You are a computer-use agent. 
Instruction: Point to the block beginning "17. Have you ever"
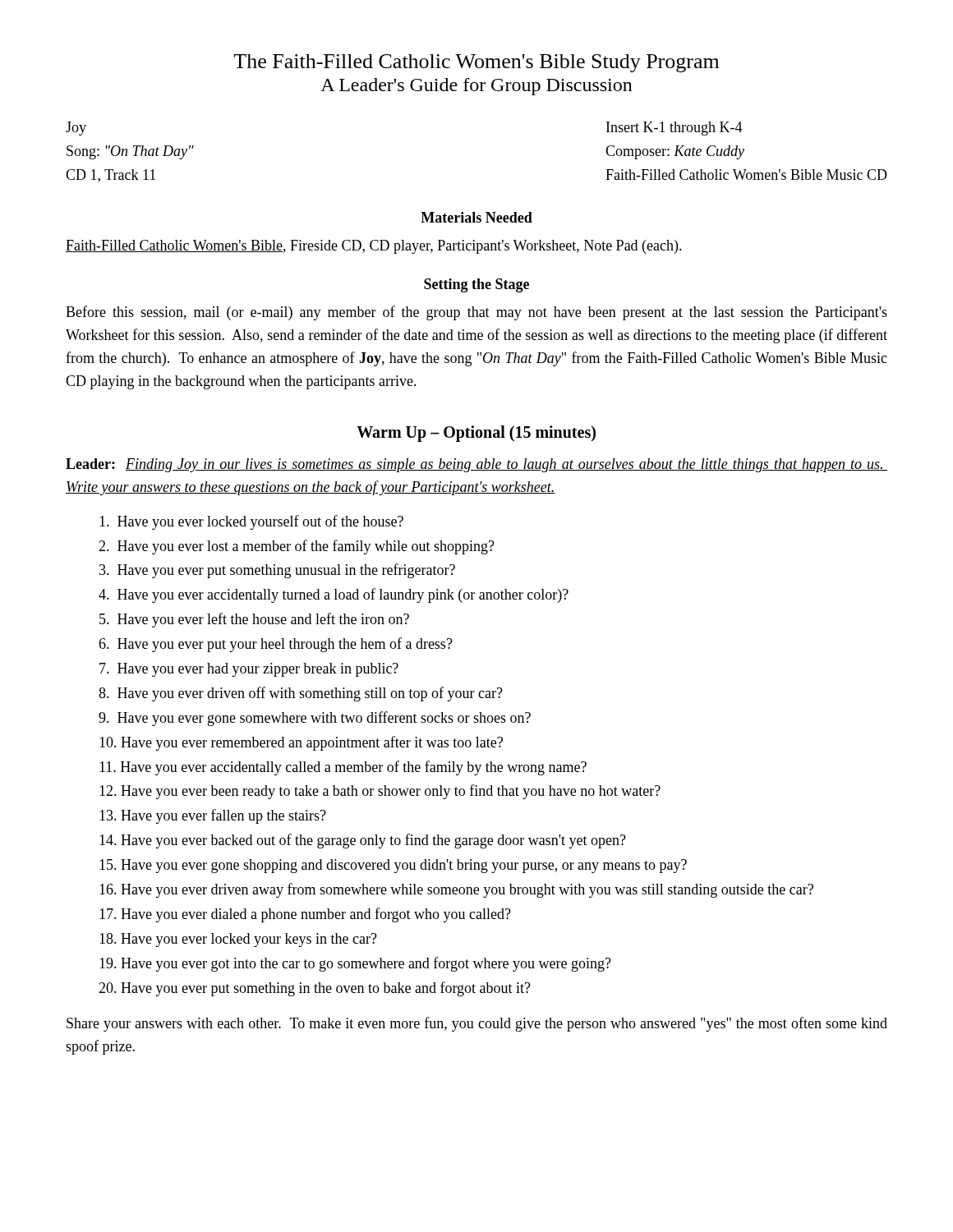(x=305, y=914)
